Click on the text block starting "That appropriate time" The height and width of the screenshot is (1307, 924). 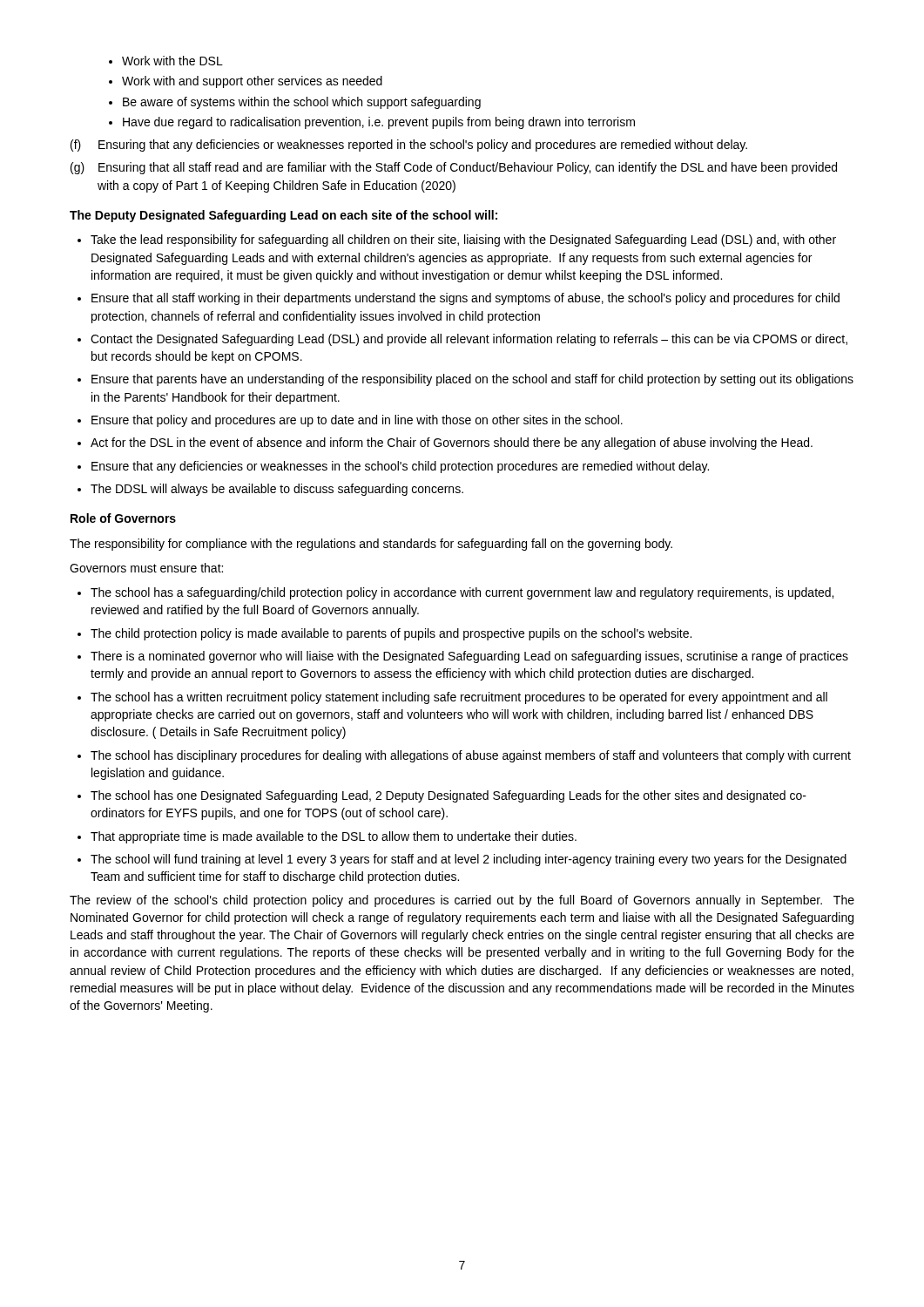462,836
